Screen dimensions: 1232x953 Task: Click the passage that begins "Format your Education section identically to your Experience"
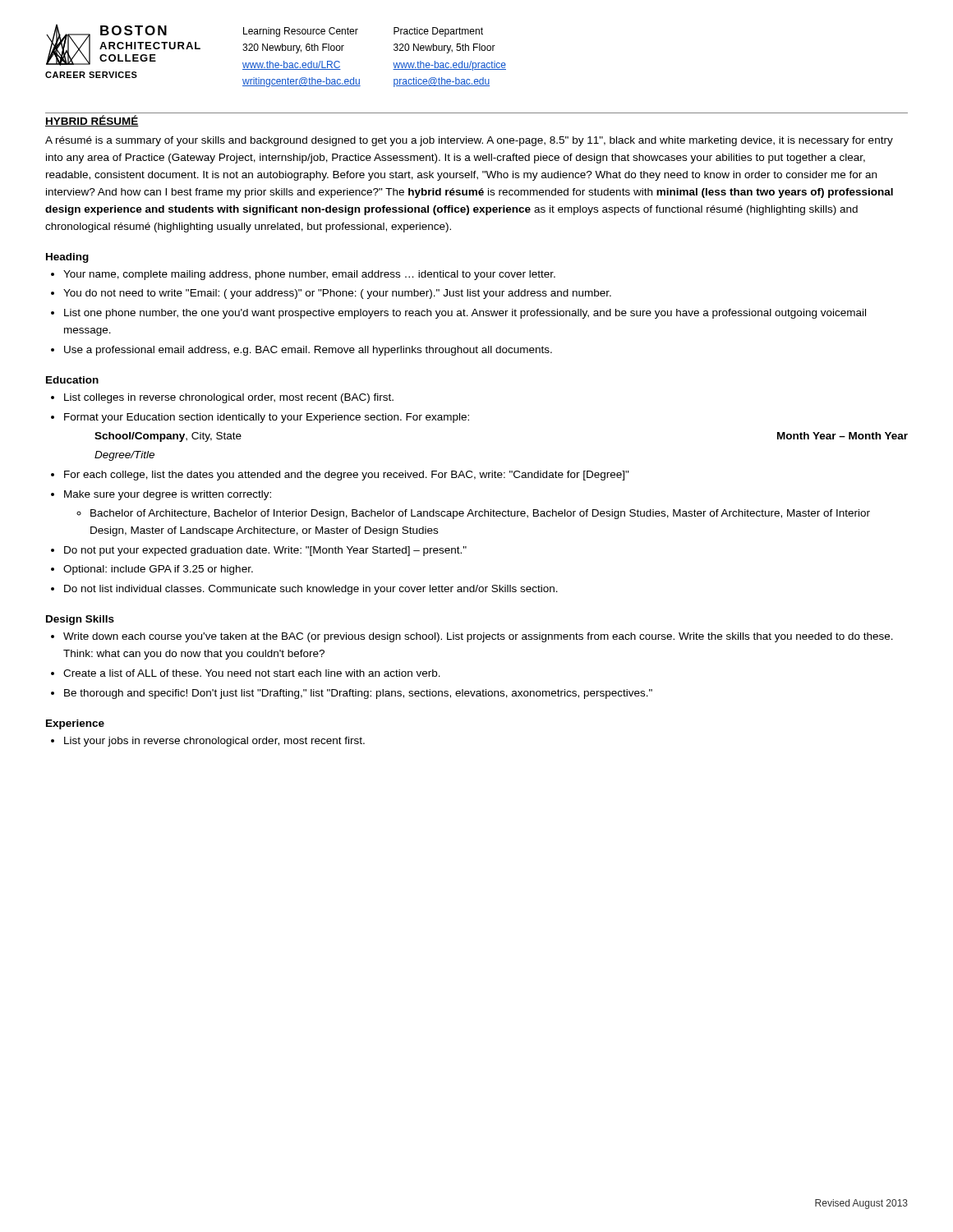pos(267,418)
